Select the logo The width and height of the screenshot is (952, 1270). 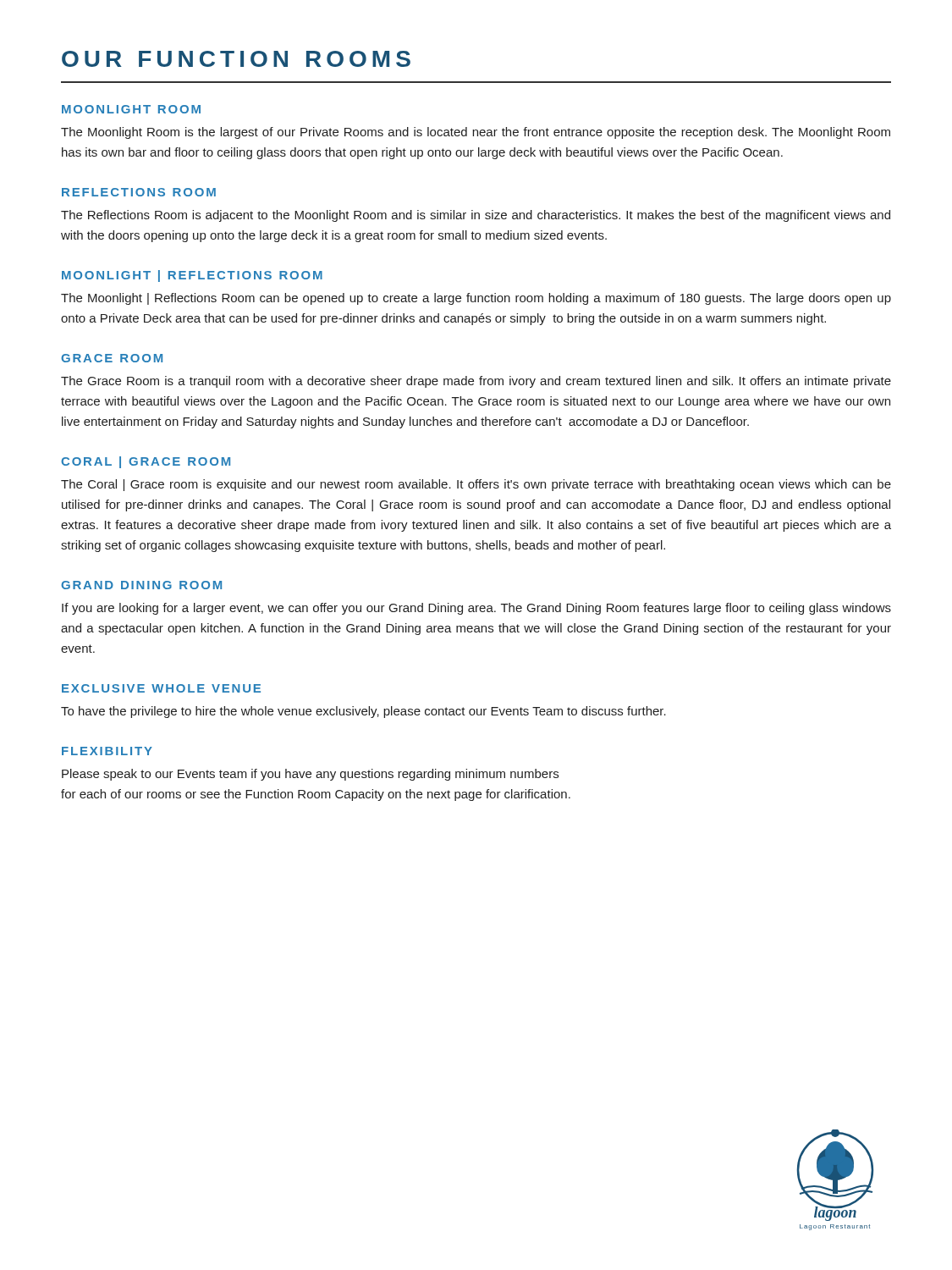(x=835, y=1180)
